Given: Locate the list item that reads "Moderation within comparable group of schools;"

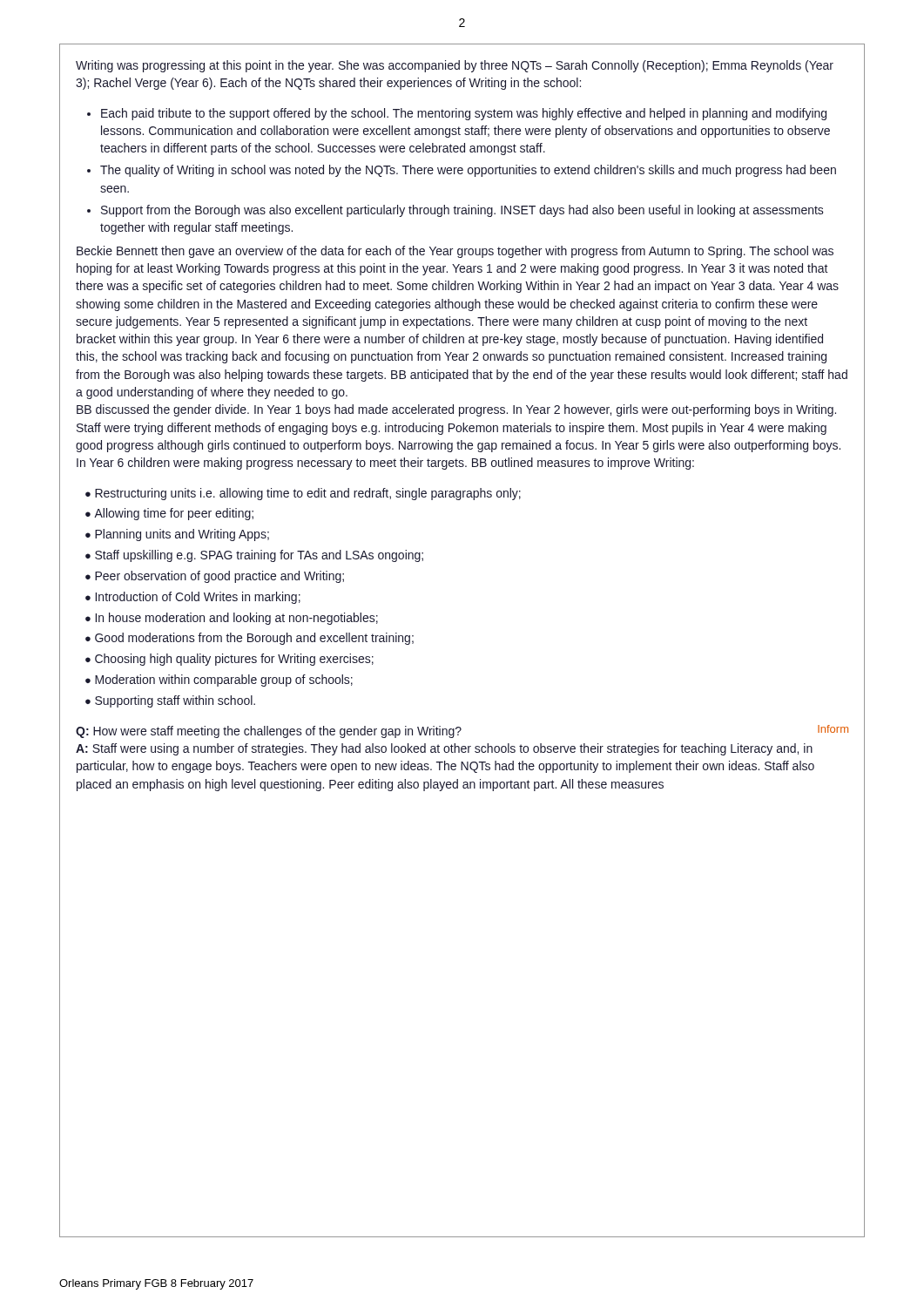Looking at the screenshot, I should tap(224, 680).
